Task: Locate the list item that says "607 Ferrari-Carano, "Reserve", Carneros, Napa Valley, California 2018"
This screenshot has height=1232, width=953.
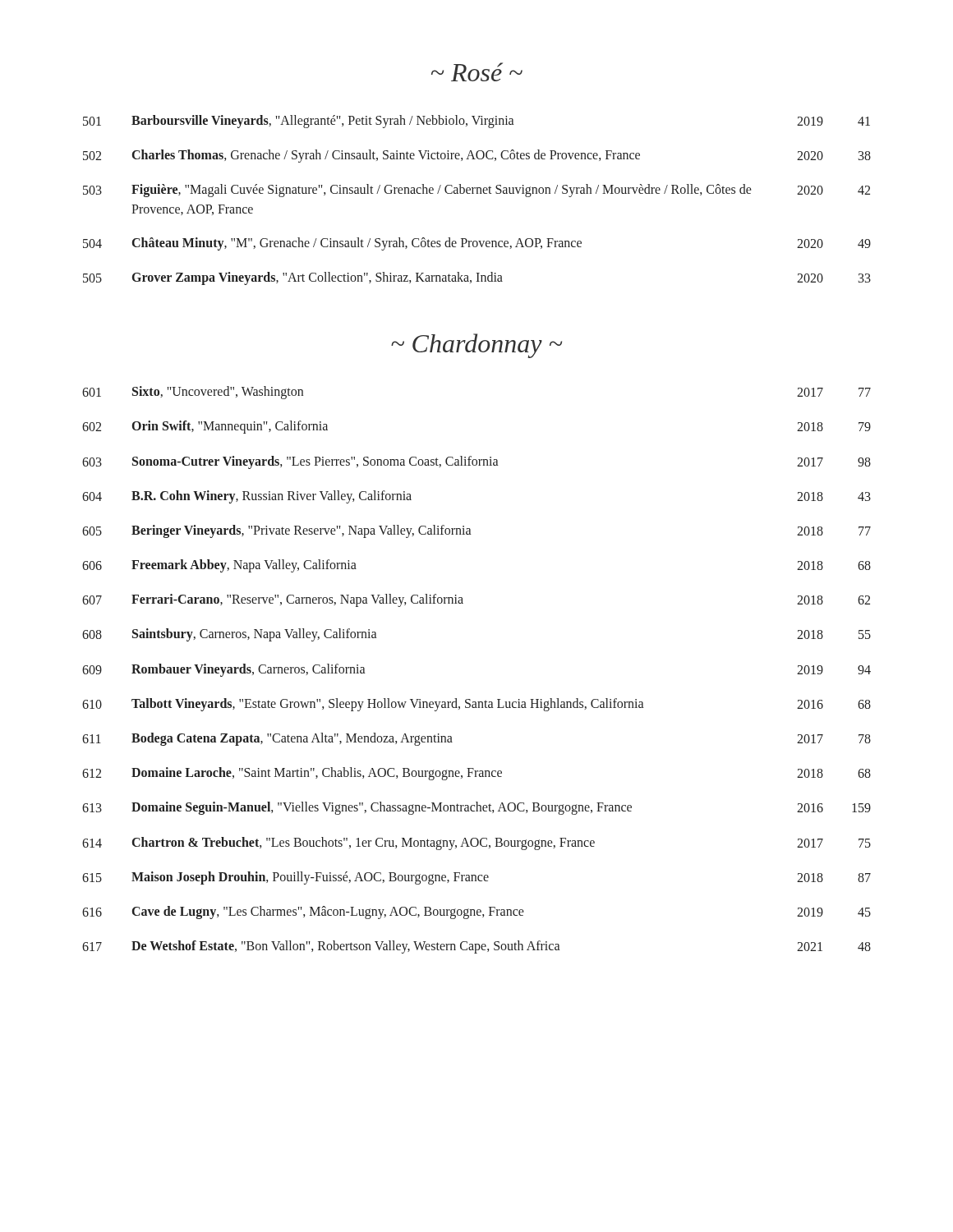Action: point(303,600)
